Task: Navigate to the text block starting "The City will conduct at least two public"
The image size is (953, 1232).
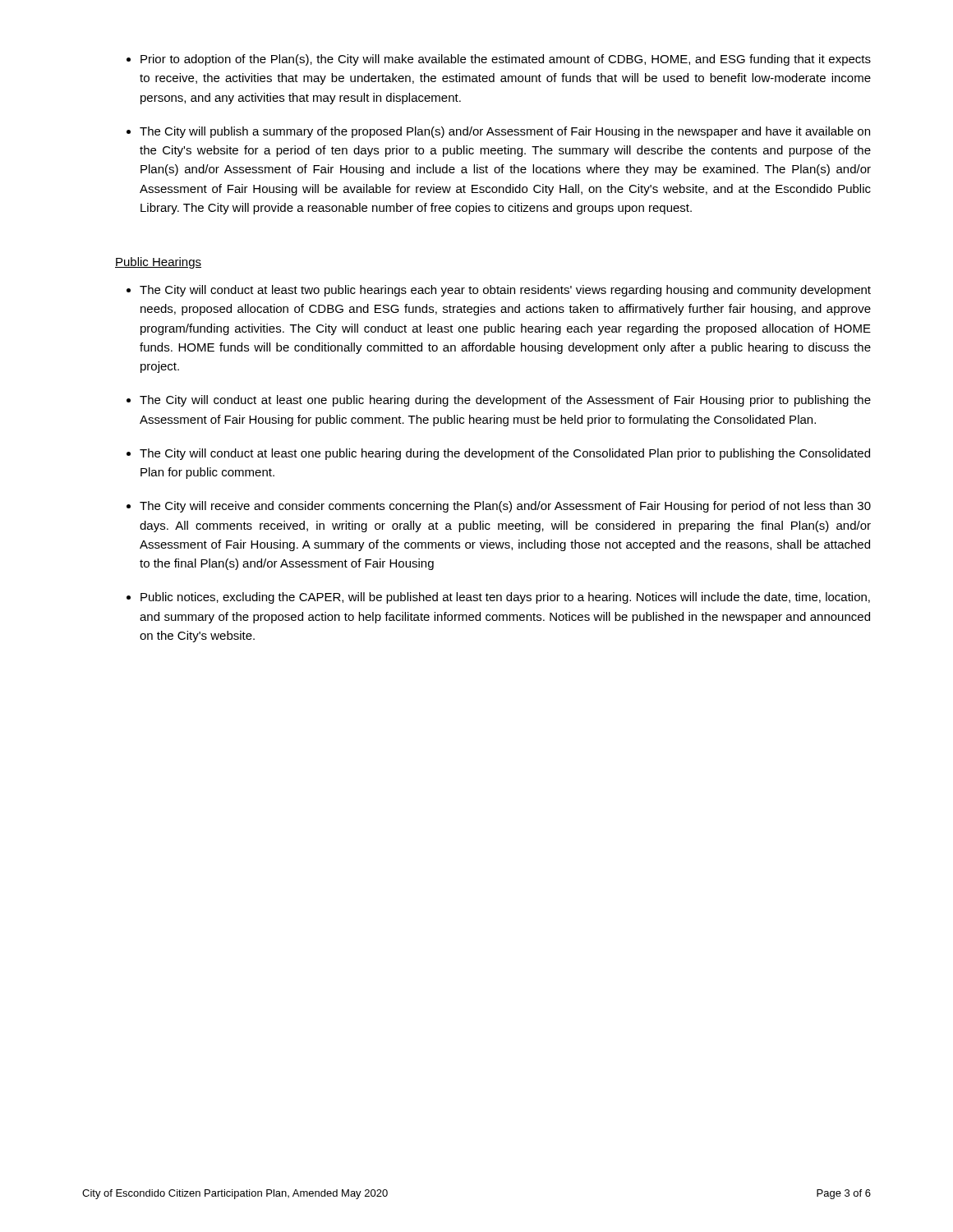Action: tap(505, 328)
